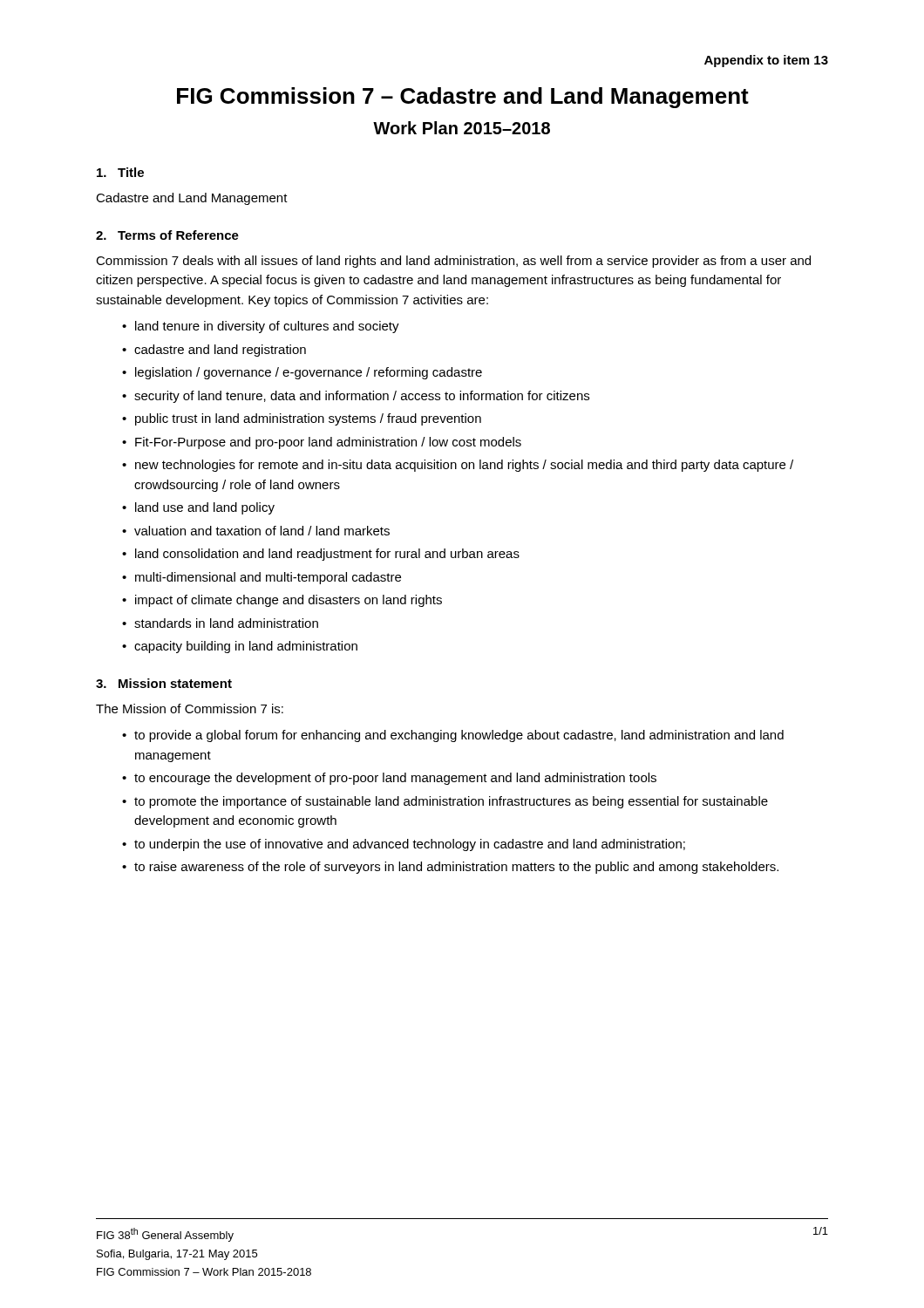
Task: Point to the block beginning "to underpin the use of innovative"
Action: click(410, 843)
